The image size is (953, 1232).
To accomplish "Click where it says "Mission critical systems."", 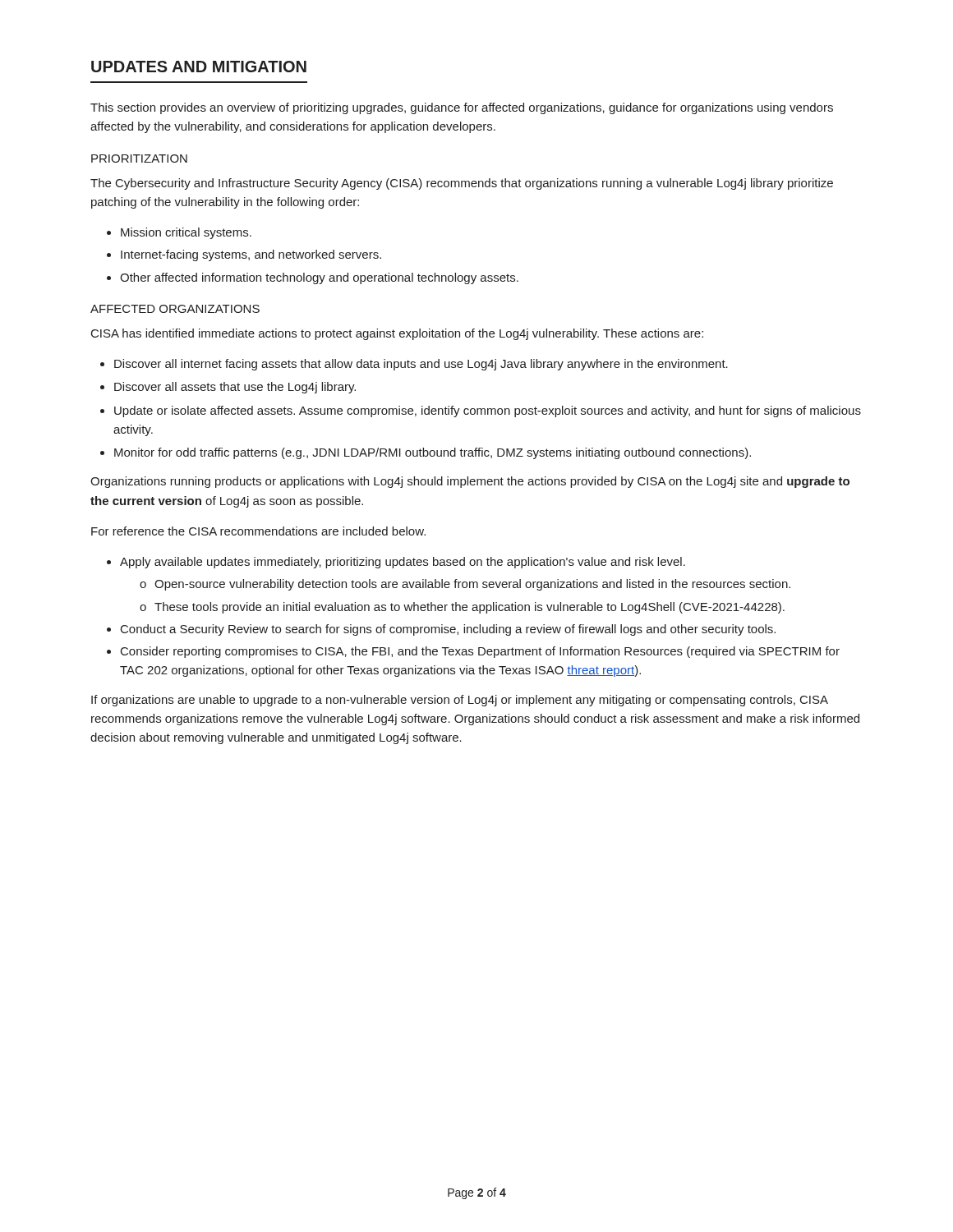I will pyautogui.click(x=186, y=232).
